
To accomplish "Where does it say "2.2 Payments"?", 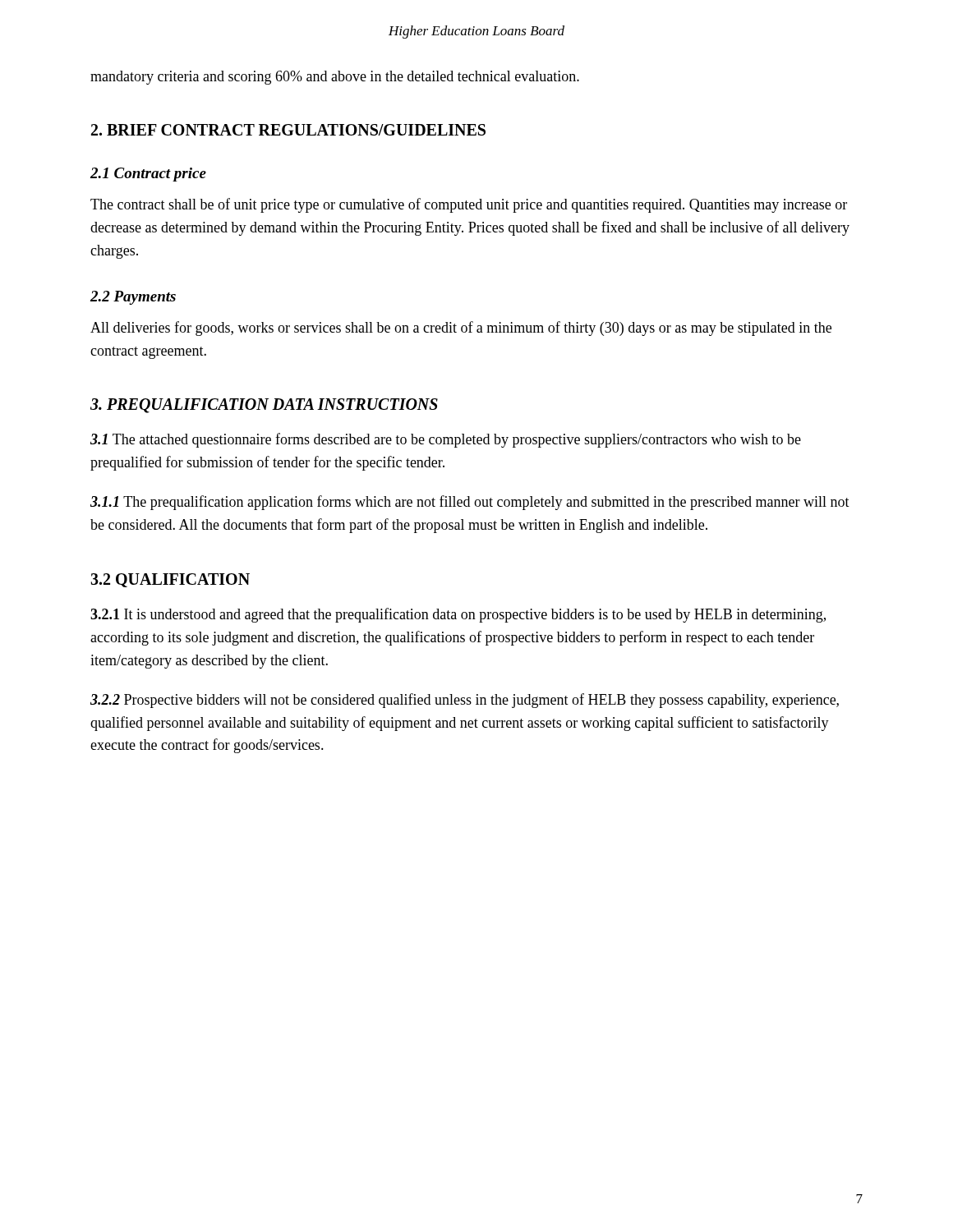I will tap(133, 296).
